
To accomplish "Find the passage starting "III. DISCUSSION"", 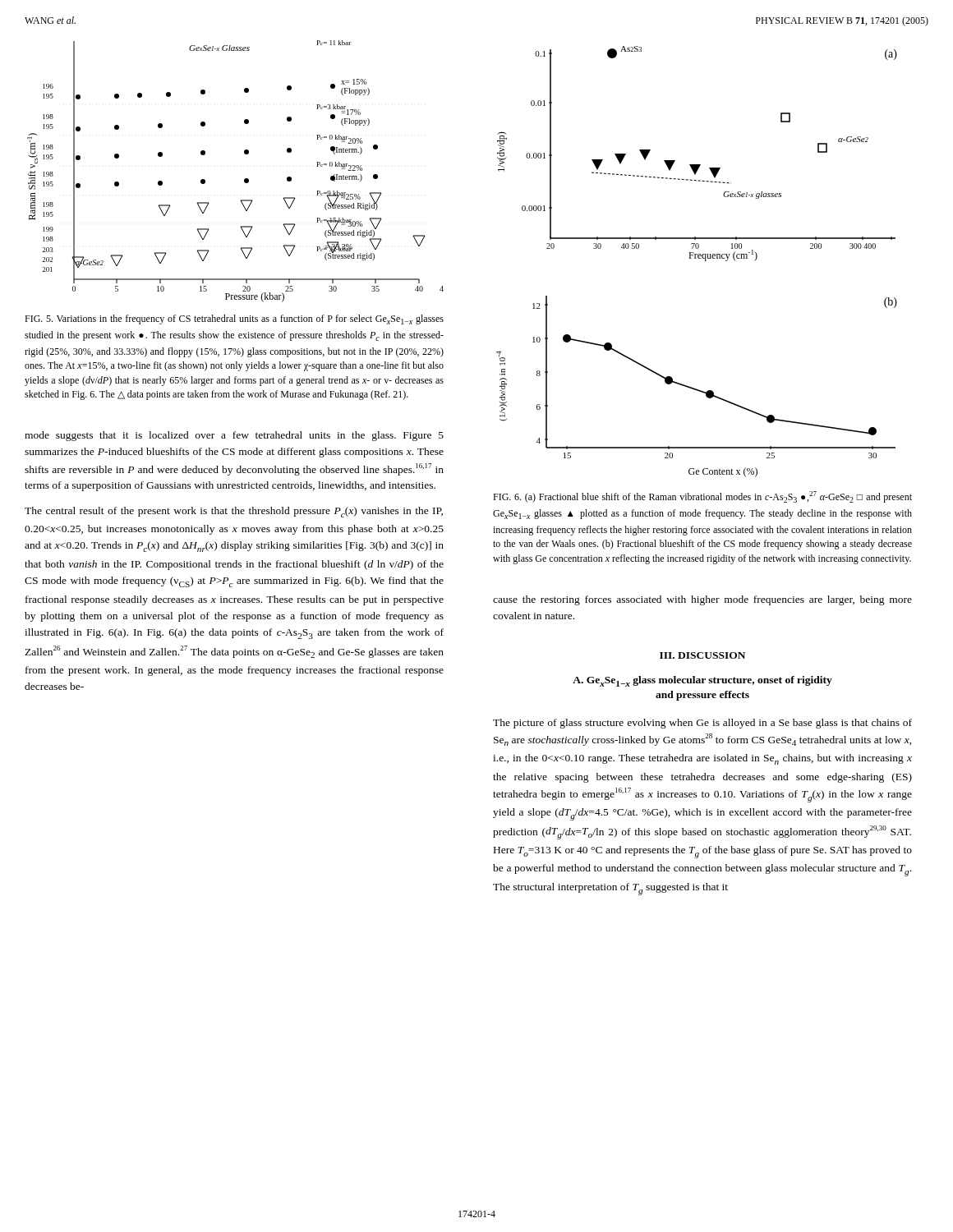I will [x=702, y=655].
